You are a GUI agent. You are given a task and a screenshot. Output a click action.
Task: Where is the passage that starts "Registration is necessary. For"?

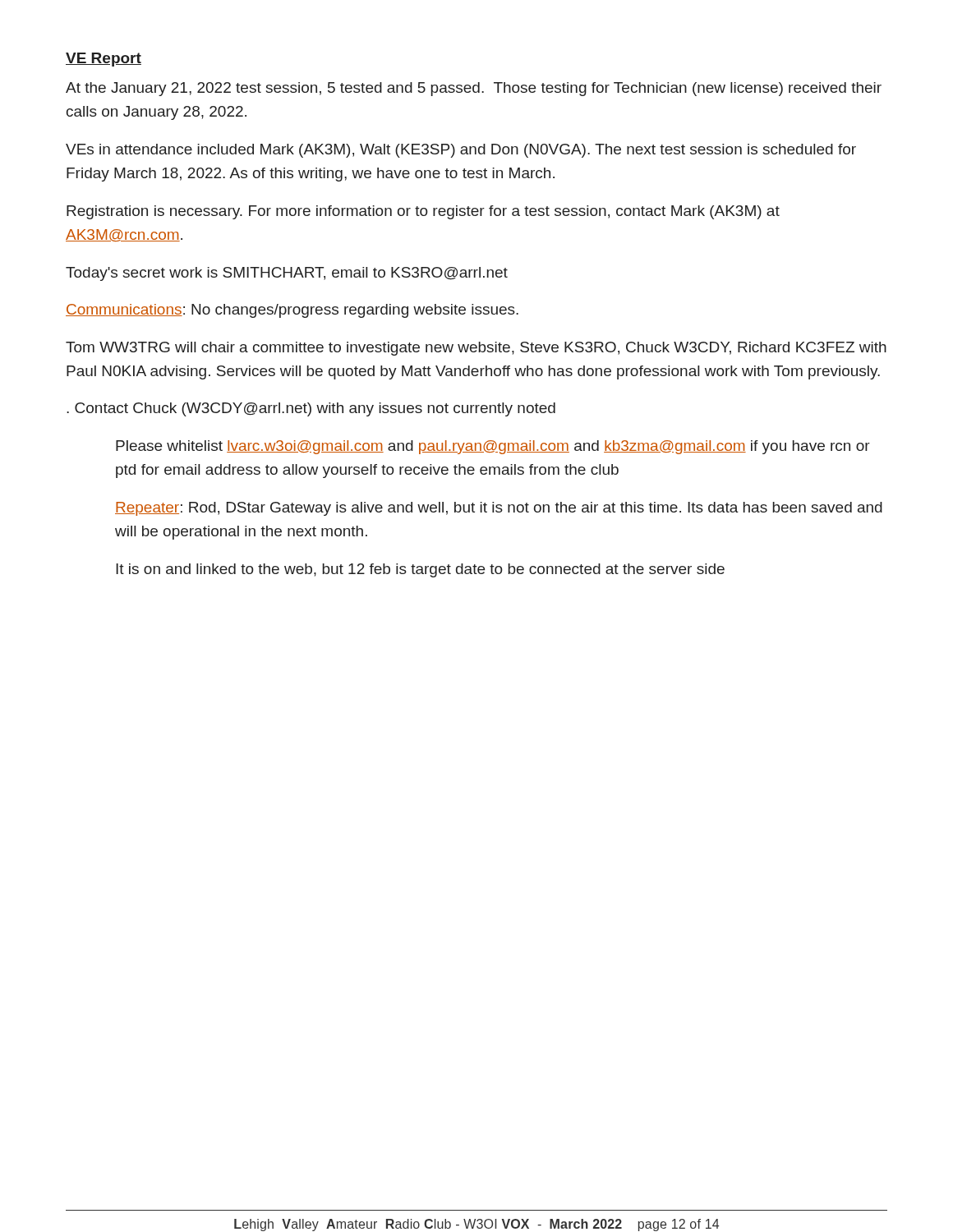(423, 223)
